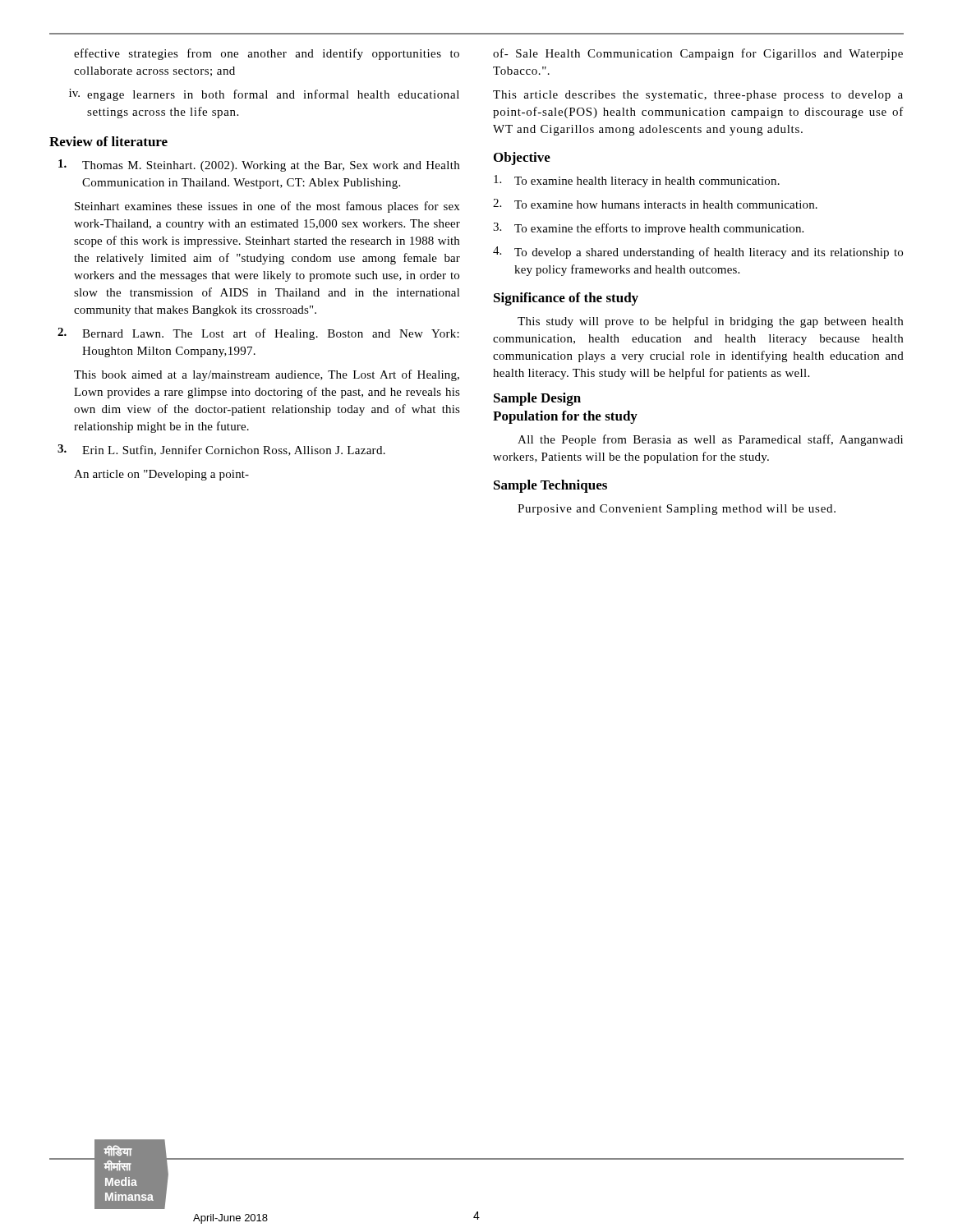The width and height of the screenshot is (953, 1232).
Task: Find "Sample Techniques" on this page
Action: [x=550, y=485]
